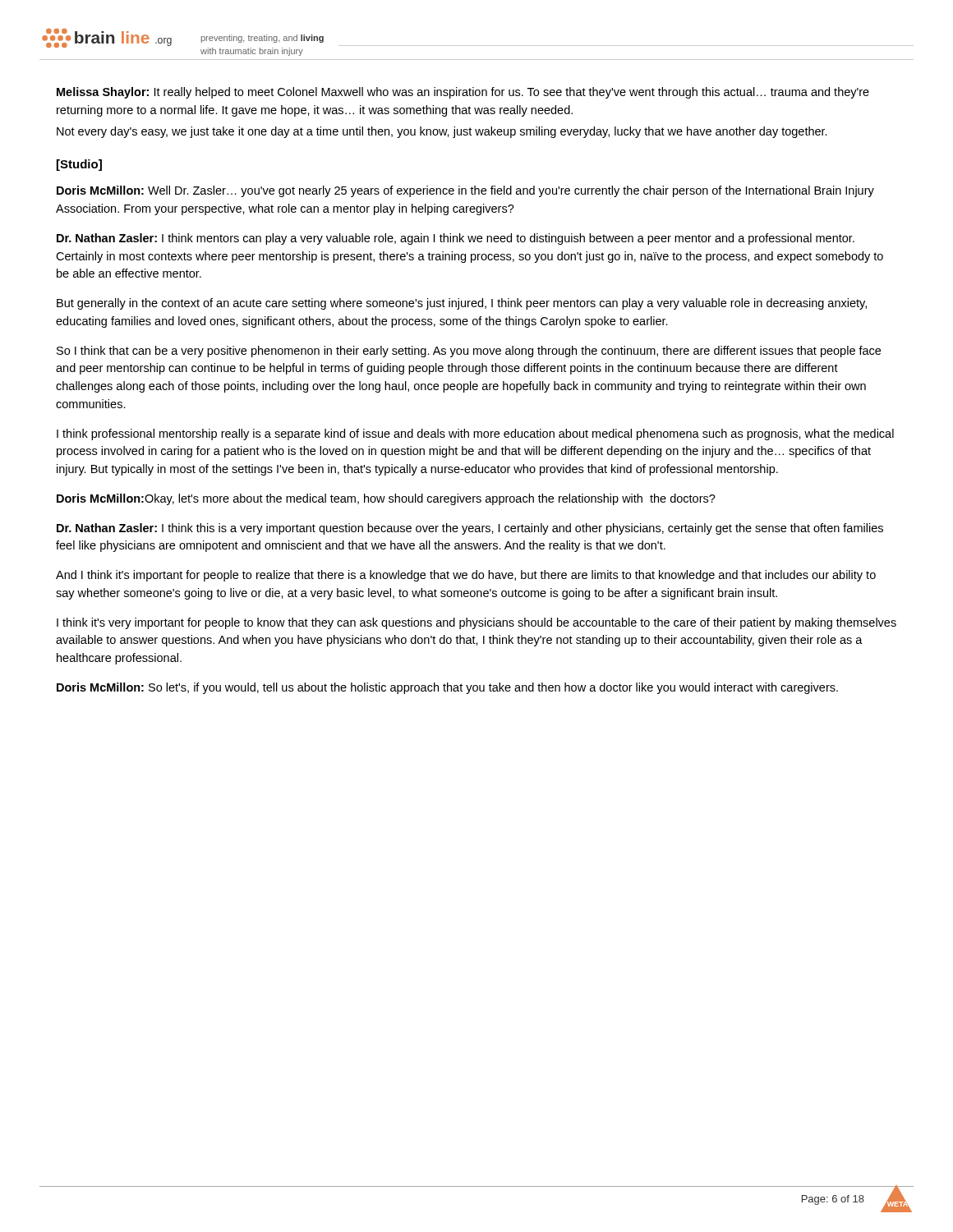Select the text block that says "But generally in the context of"

[476, 313]
